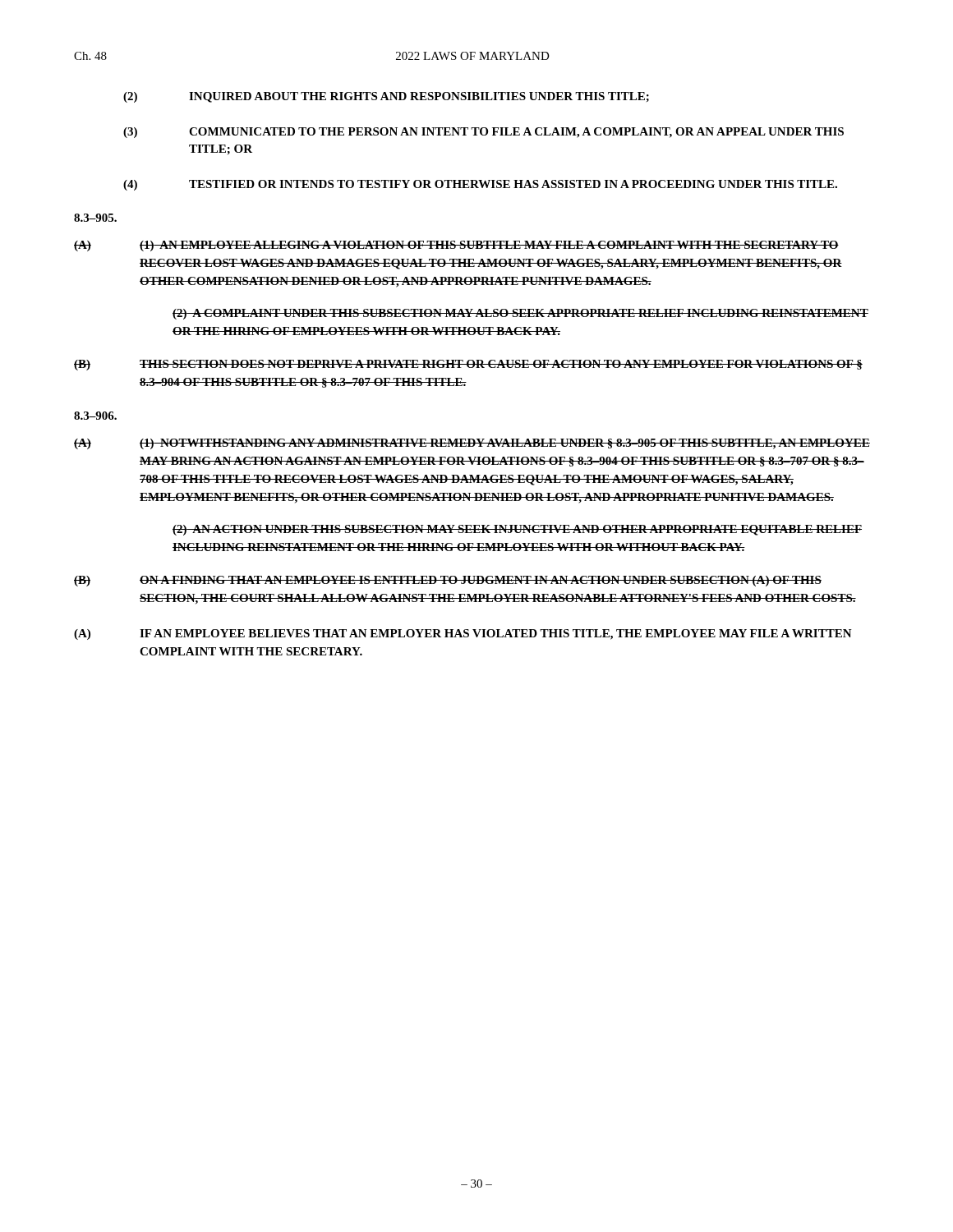
Task: Locate the list item with the text "(4) TESTIFIED OR INTENDS TO TESTIFY"
Action: [476, 184]
